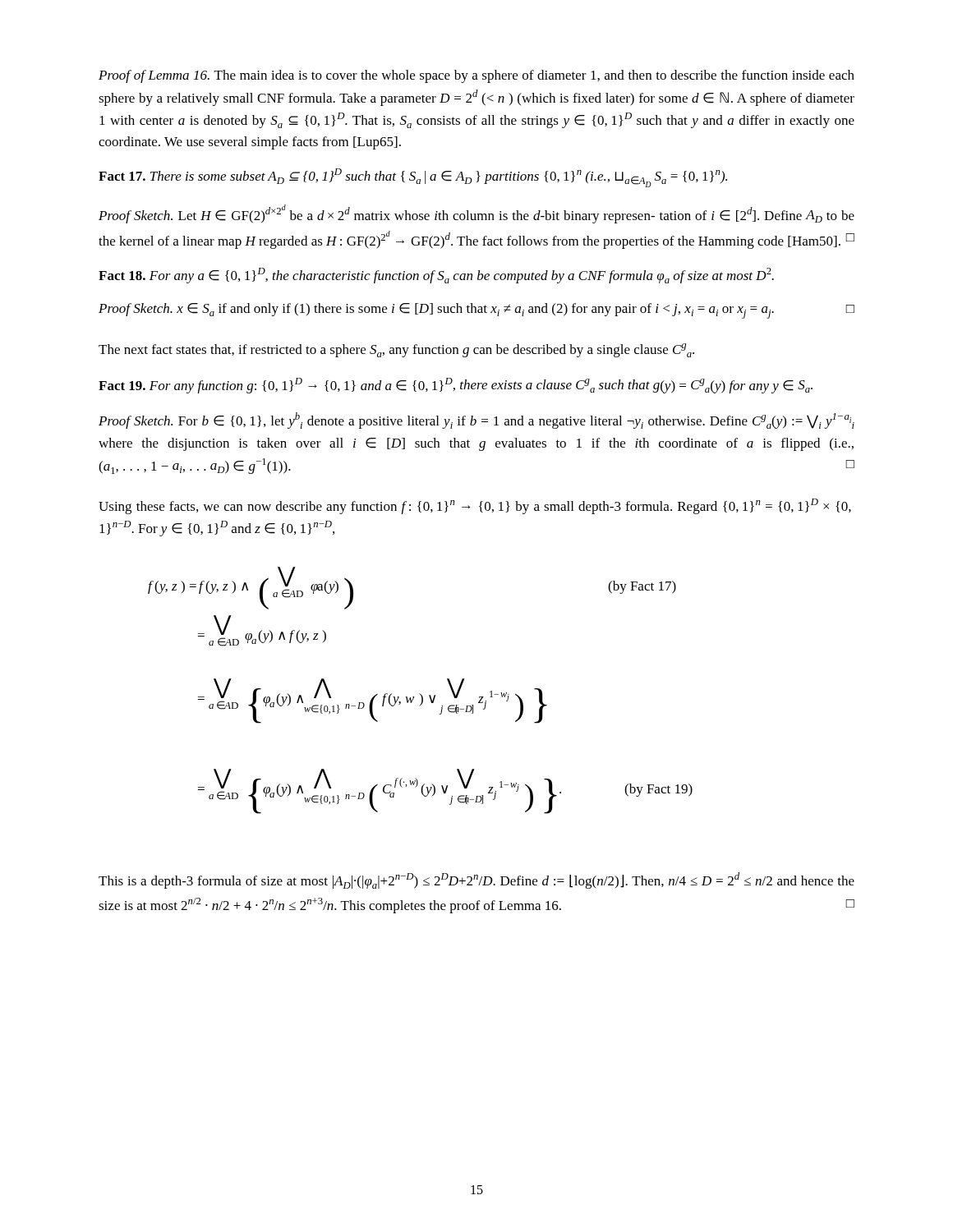Image resolution: width=953 pixels, height=1232 pixels.
Task: Where is the passage that starts "Fact 18. For any a ∈ {0, 1}D,"?
Action: tap(437, 276)
